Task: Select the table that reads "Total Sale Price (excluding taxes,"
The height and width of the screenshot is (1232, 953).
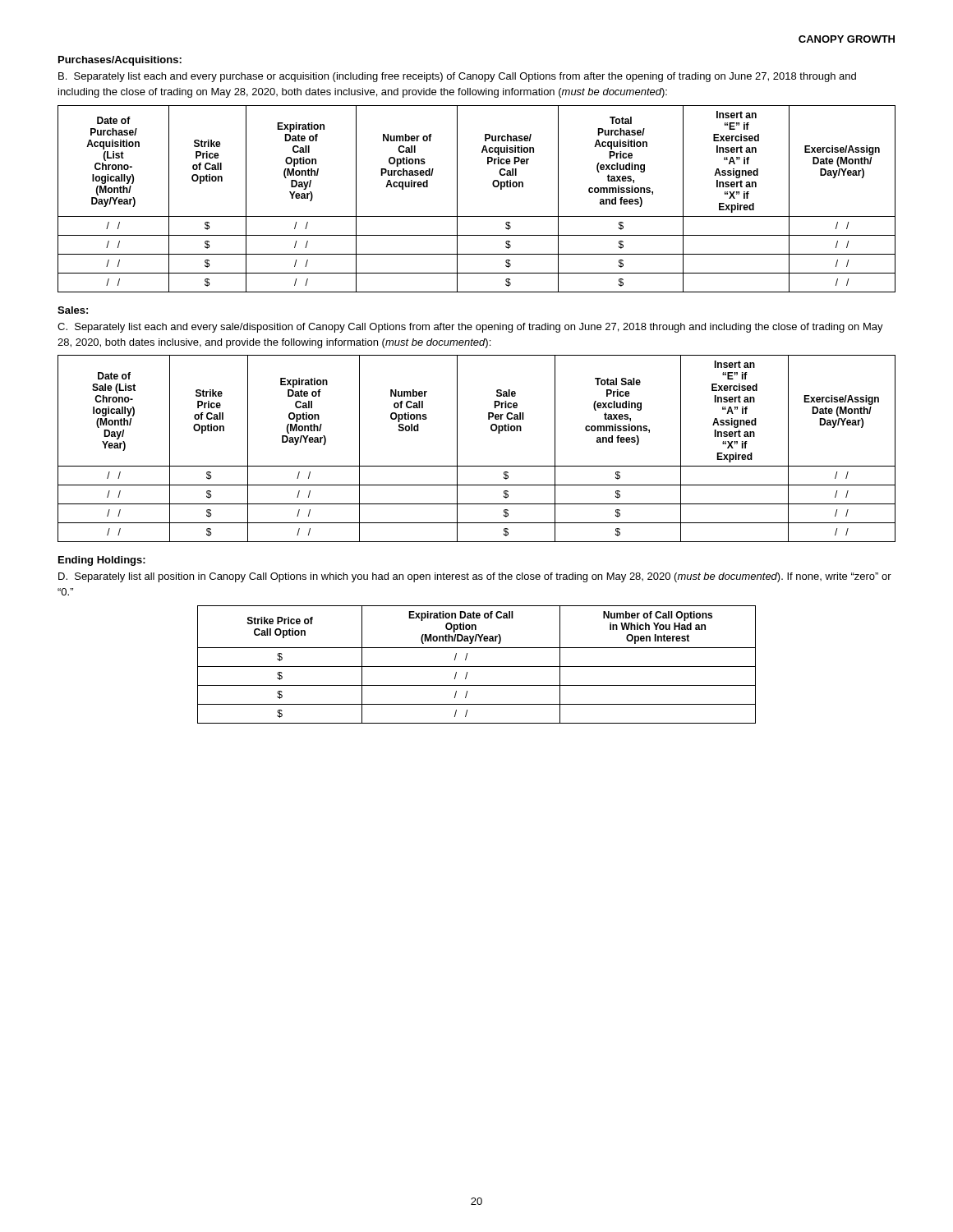Action: (x=476, y=449)
